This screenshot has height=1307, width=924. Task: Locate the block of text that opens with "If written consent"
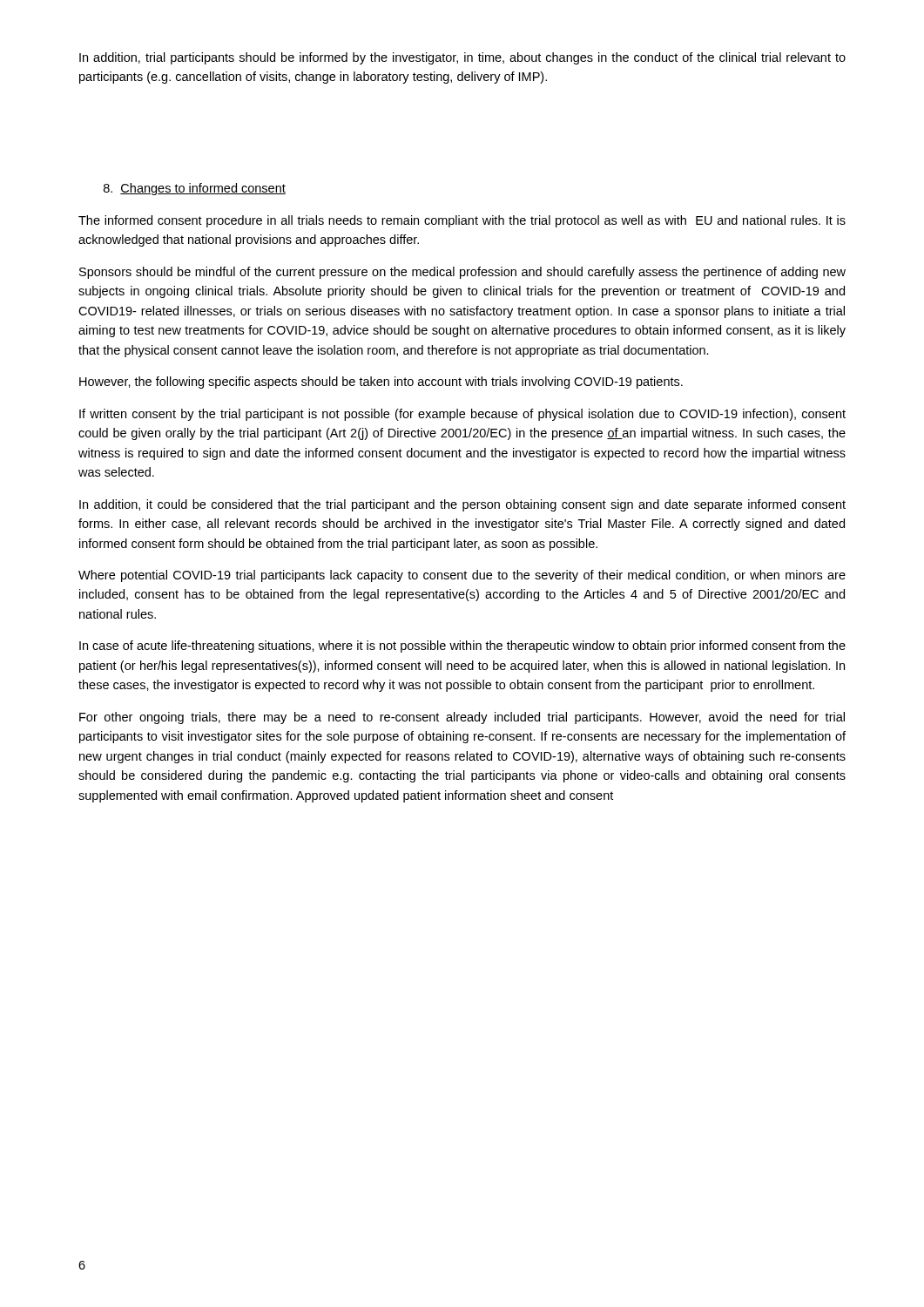pyautogui.click(x=462, y=443)
